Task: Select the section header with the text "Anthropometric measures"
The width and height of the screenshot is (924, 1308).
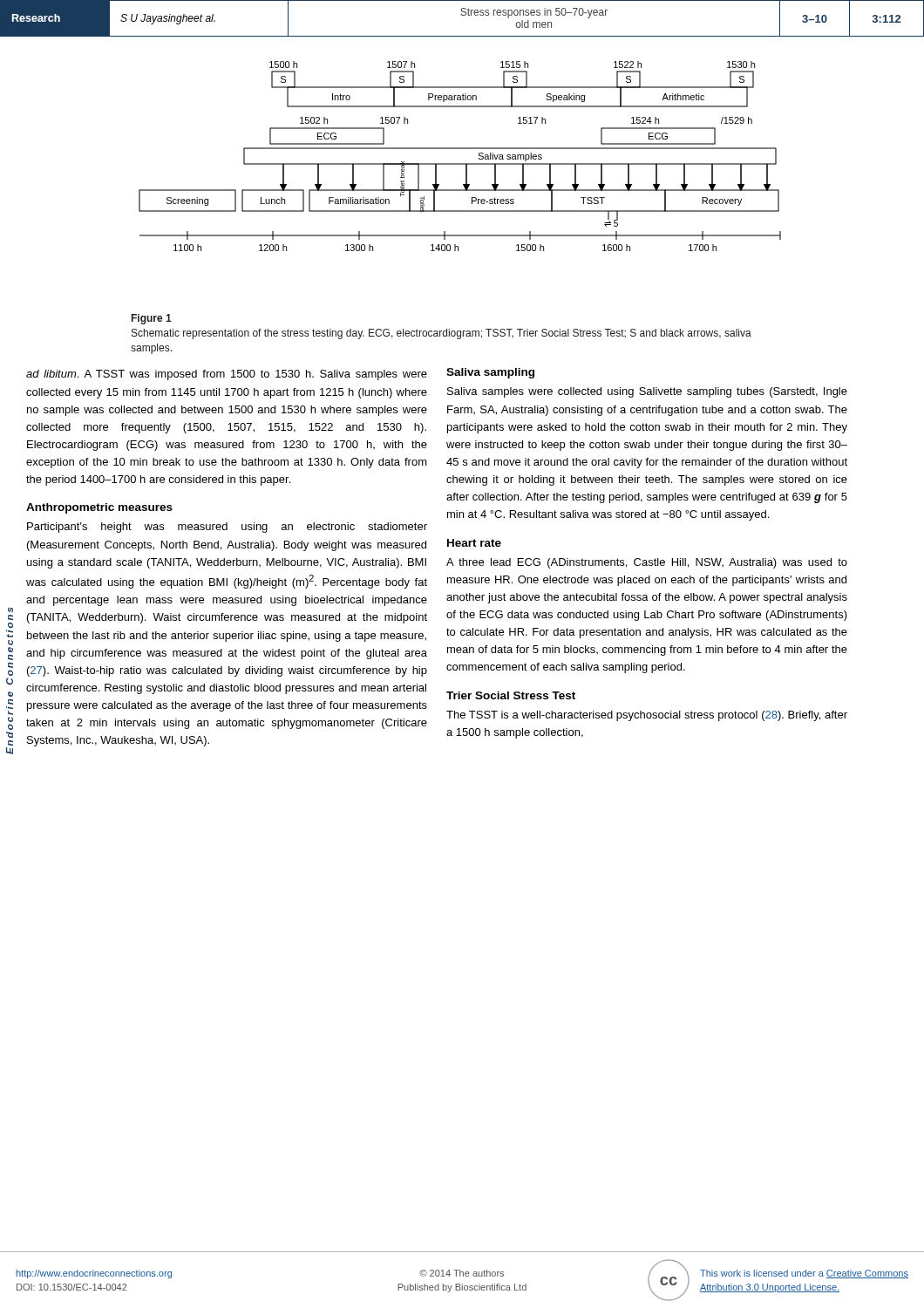Action: 99,507
